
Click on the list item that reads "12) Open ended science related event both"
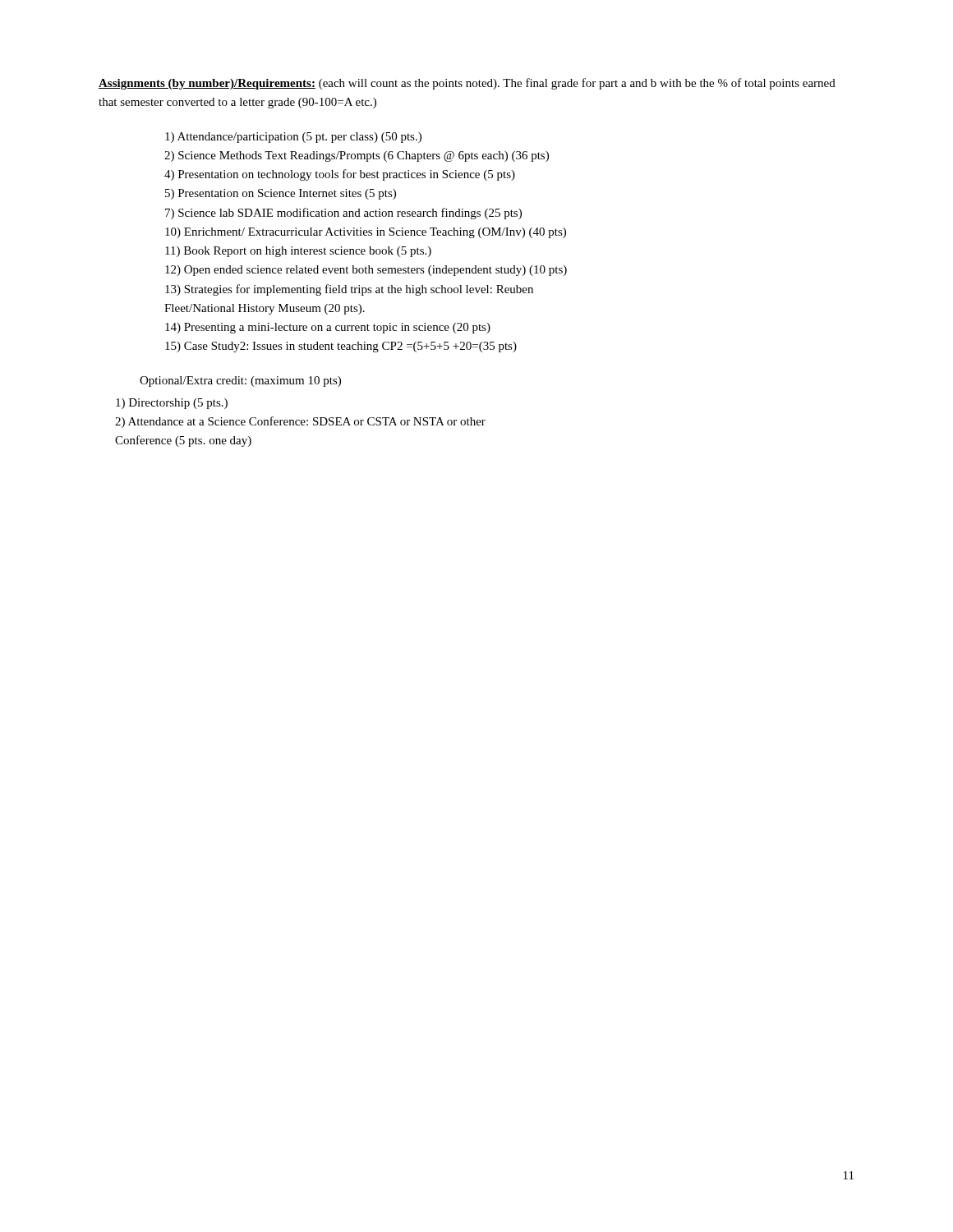click(366, 270)
